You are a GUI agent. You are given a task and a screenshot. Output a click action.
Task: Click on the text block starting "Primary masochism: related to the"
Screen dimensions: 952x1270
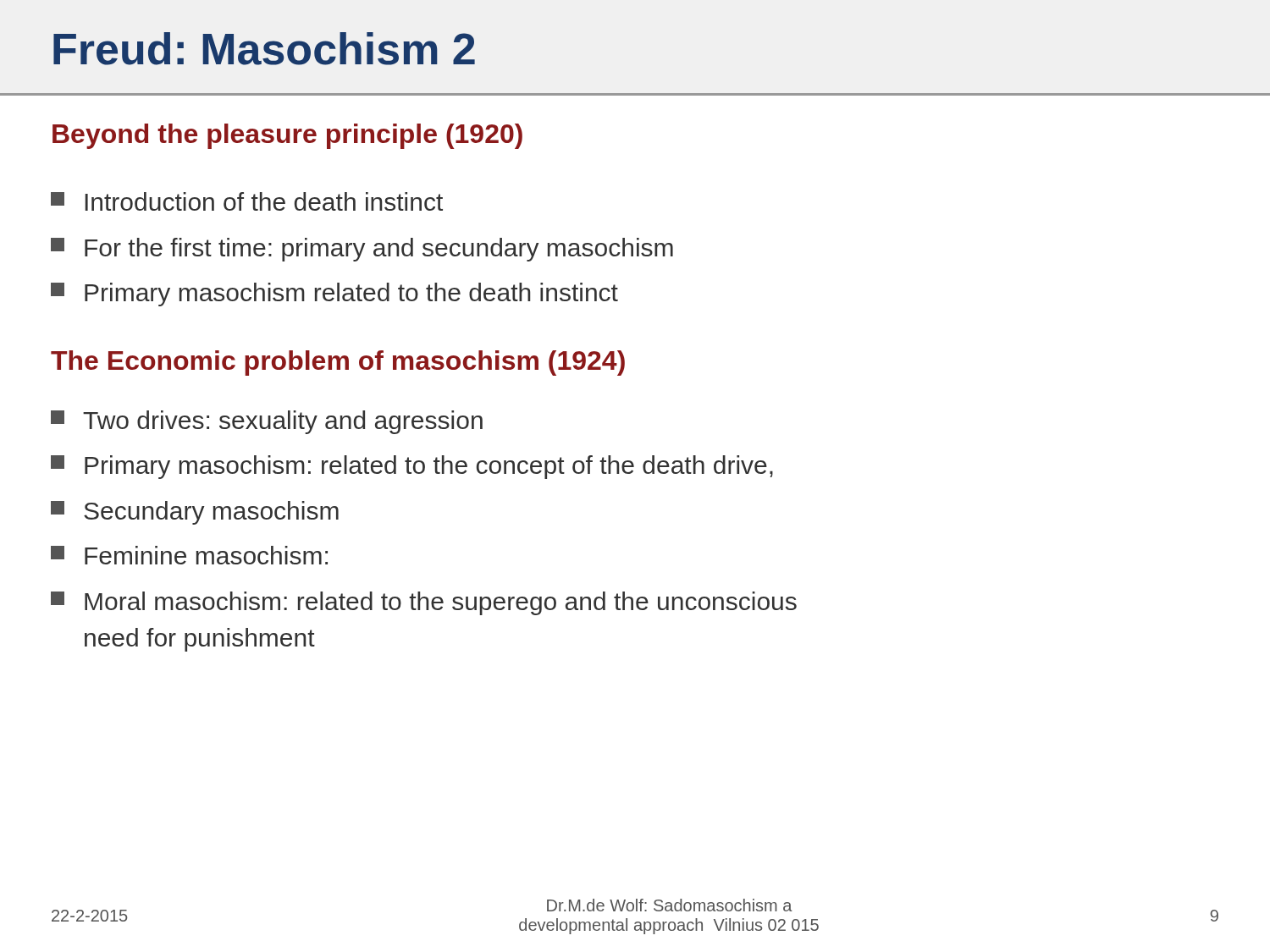(x=413, y=465)
